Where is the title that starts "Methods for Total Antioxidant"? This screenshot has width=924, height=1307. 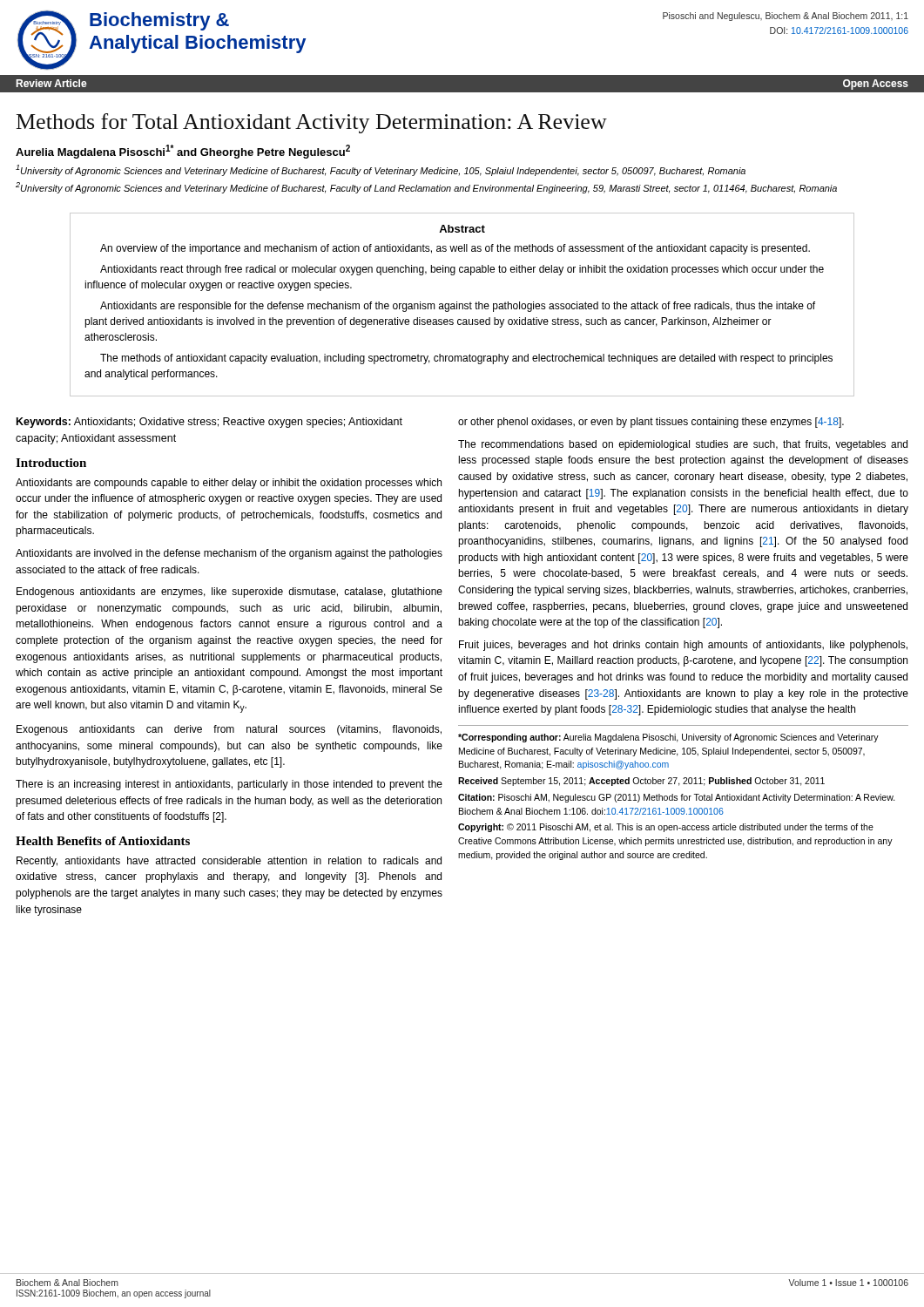462,122
